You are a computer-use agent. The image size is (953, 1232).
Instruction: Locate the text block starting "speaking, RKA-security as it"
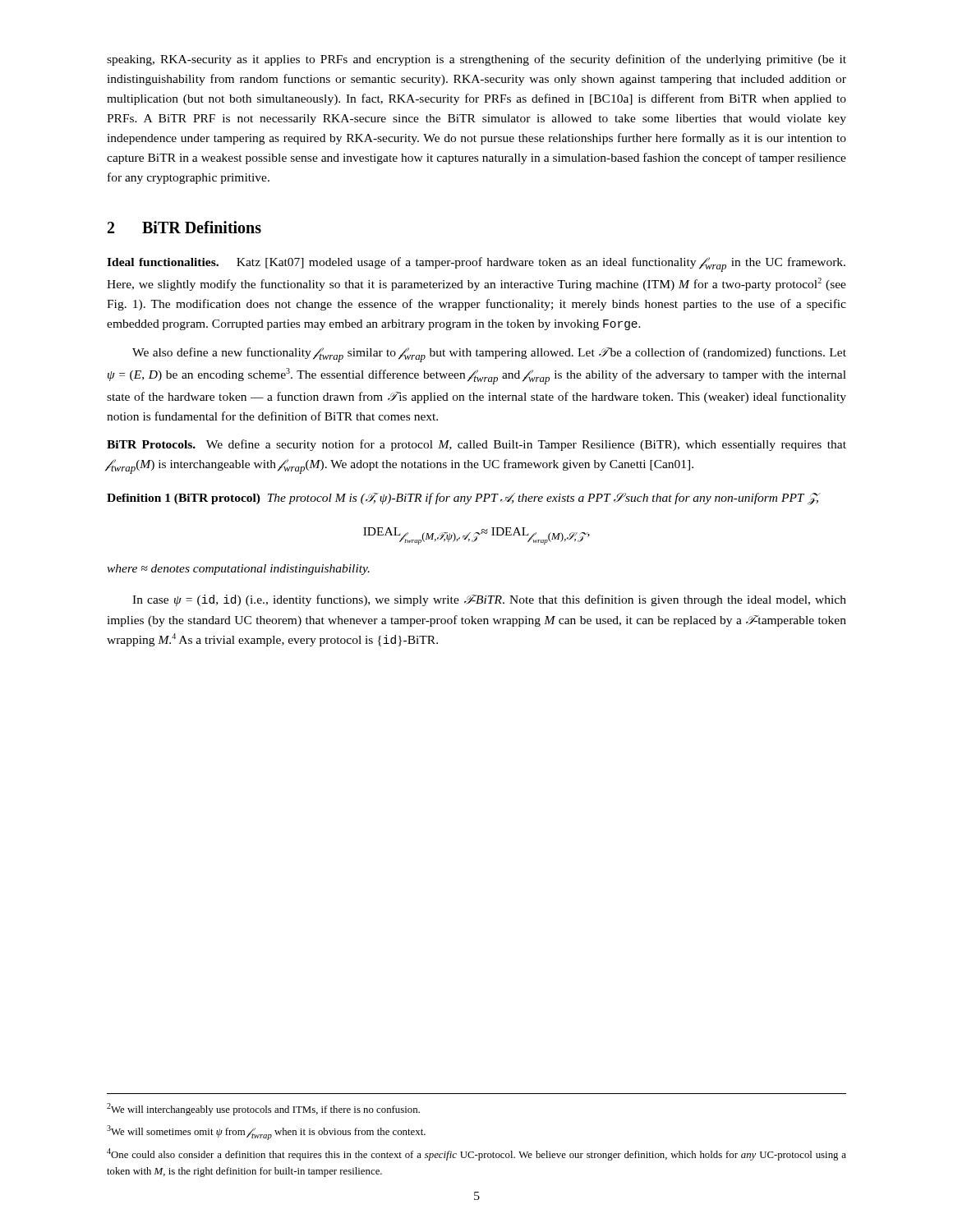pyautogui.click(x=476, y=118)
